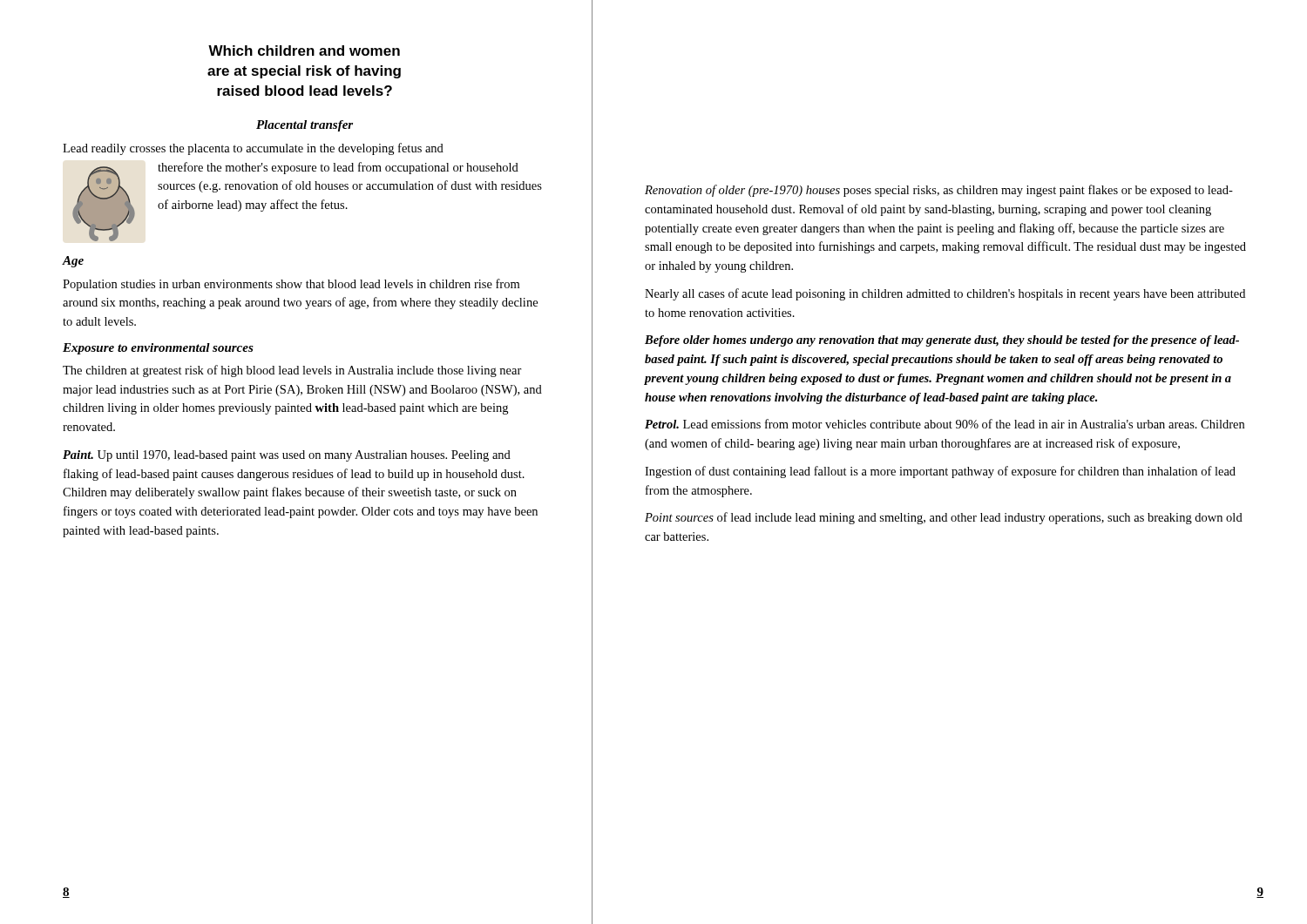
Task: Select the text block that says "Renovation of older (pre-1970) houses poses special risks,"
Action: pos(945,228)
